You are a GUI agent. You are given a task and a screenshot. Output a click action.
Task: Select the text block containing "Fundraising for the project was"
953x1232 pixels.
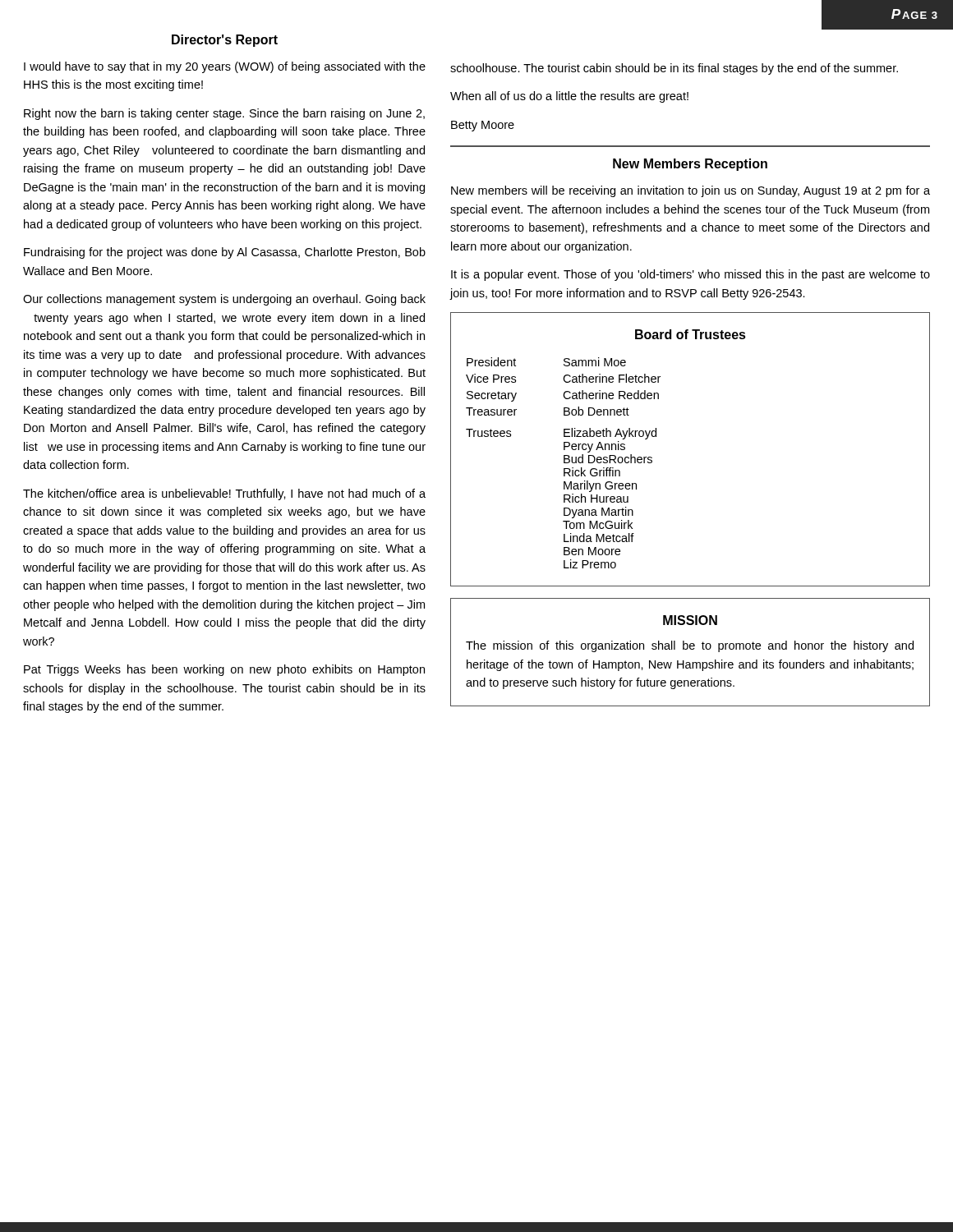(x=224, y=262)
